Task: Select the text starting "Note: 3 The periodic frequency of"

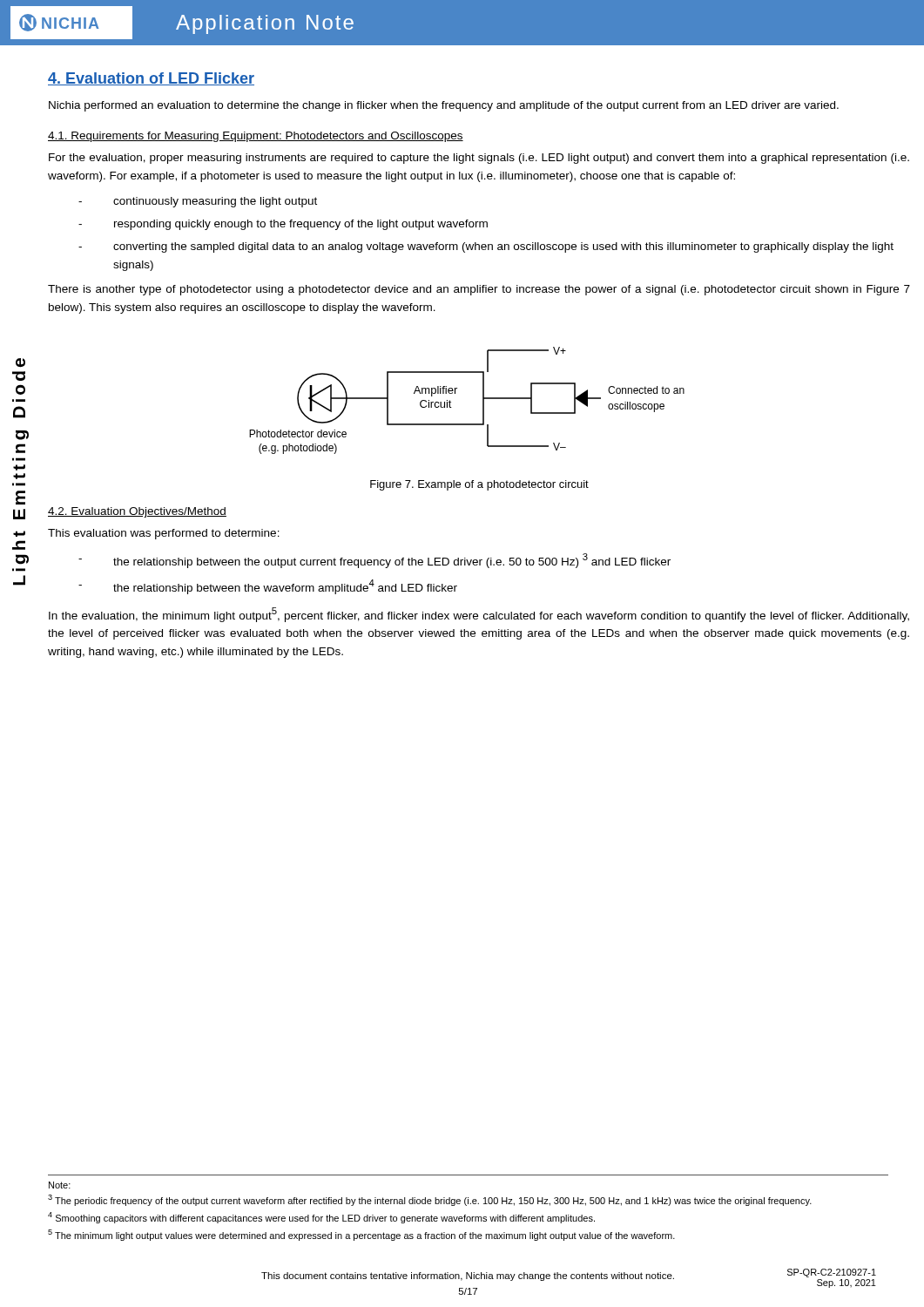Action: click(x=468, y=1211)
